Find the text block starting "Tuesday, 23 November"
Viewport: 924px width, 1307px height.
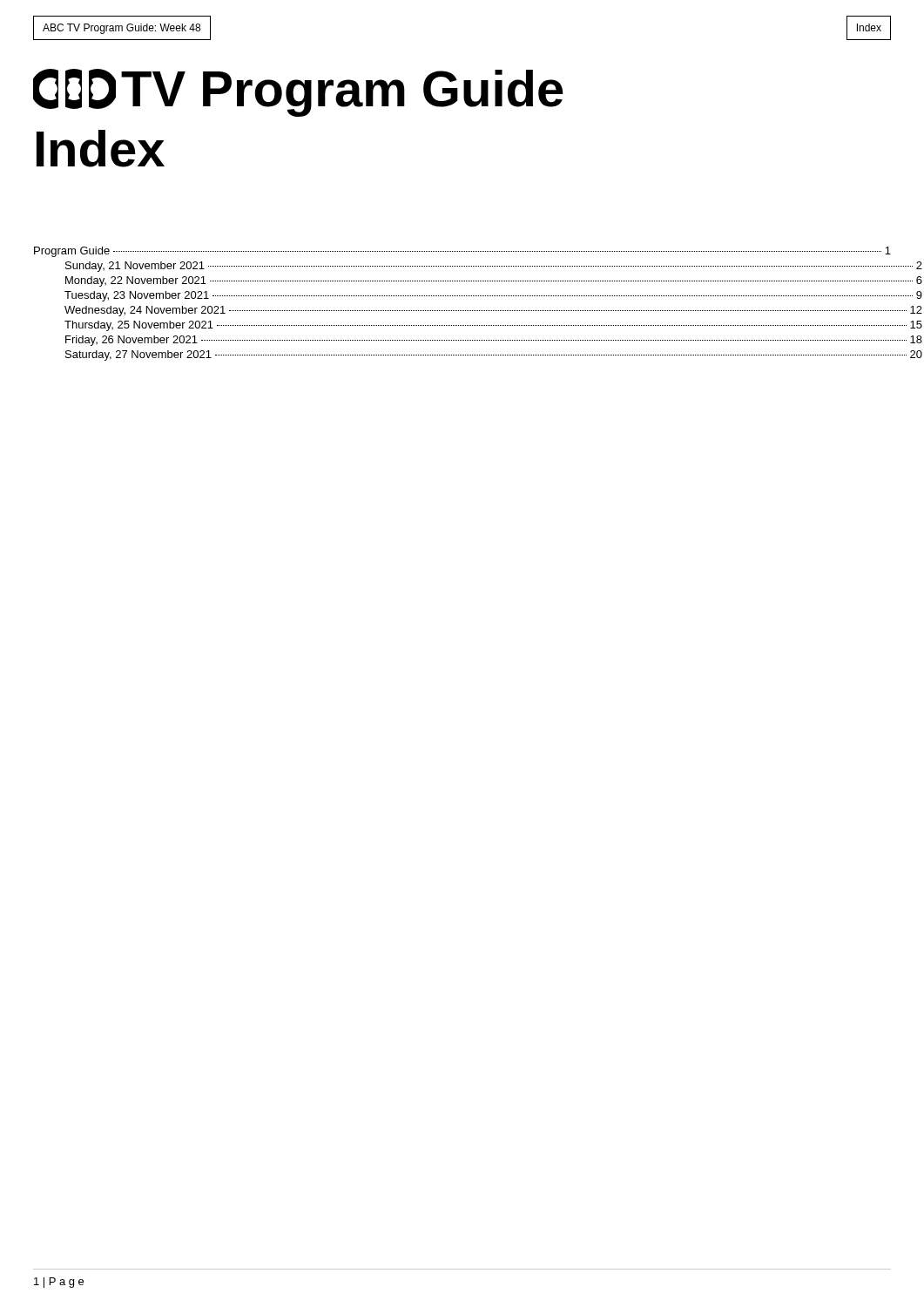[493, 295]
